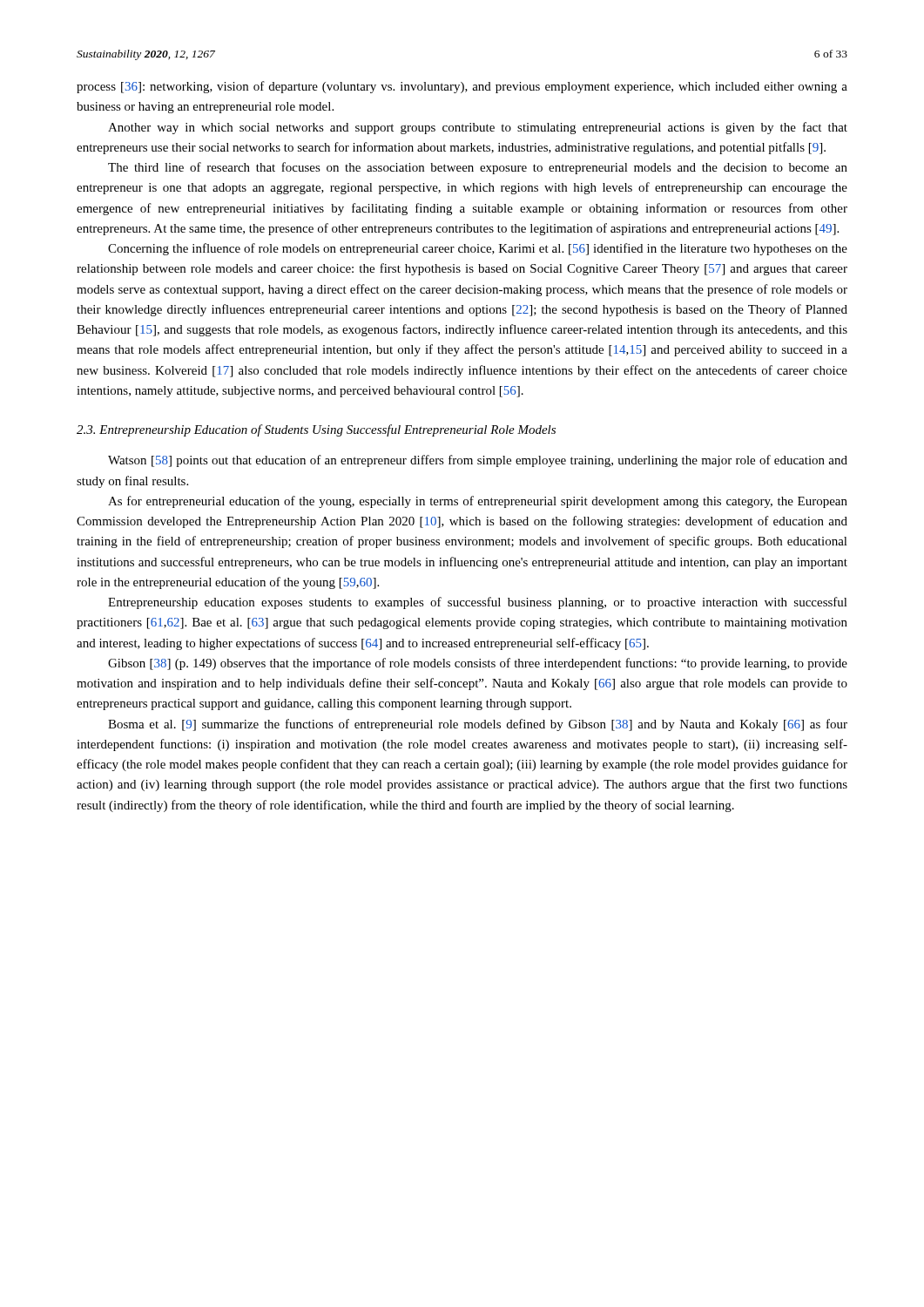Find the block on this page that starts "The third line of research that"
Screen dimensions: 1307x924
pos(462,198)
